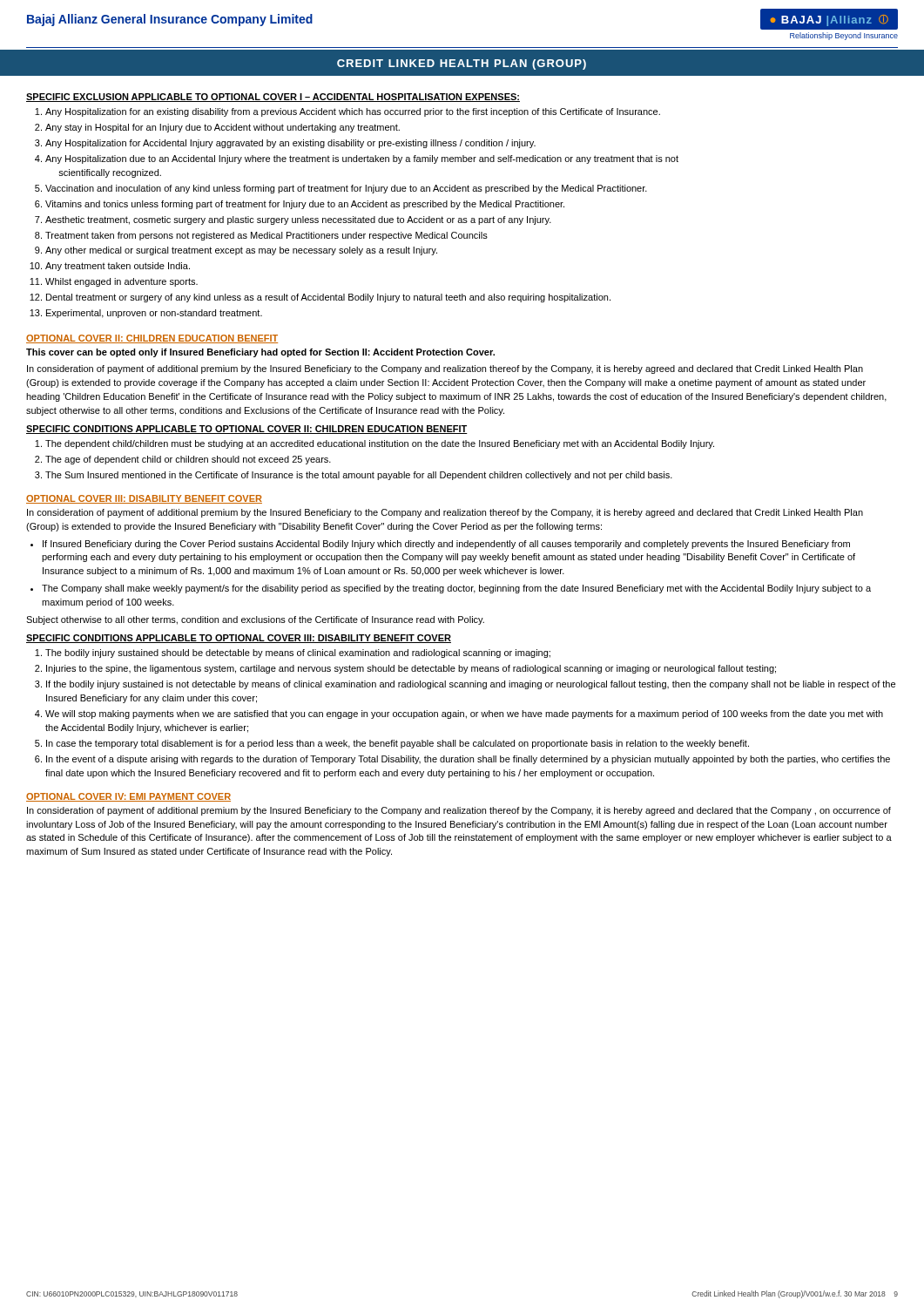Find the region starting "The bodily injury sustained should be detectable by"

(x=462, y=713)
